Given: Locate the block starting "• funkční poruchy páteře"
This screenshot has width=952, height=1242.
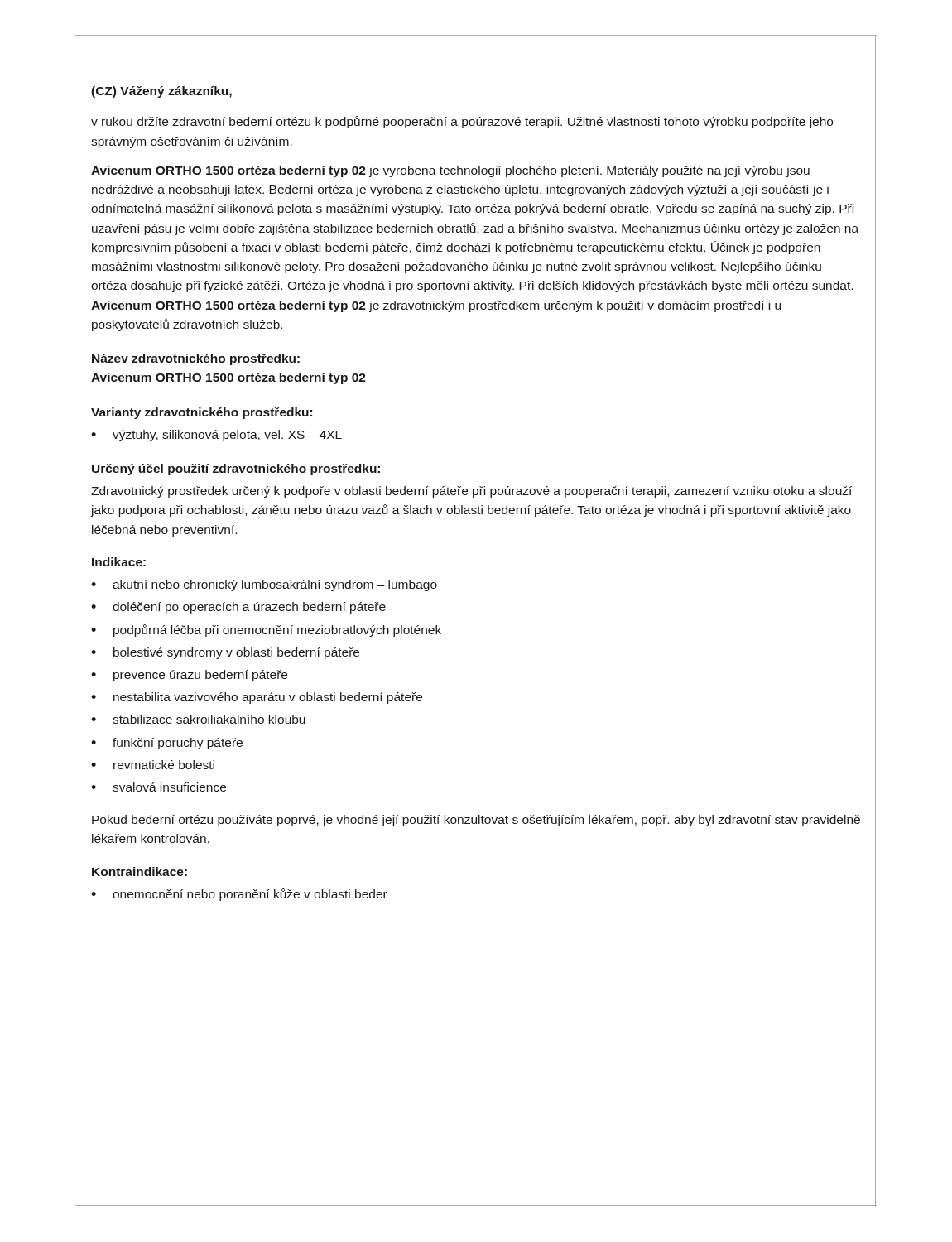Looking at the screenshot, I should point(167,744).
